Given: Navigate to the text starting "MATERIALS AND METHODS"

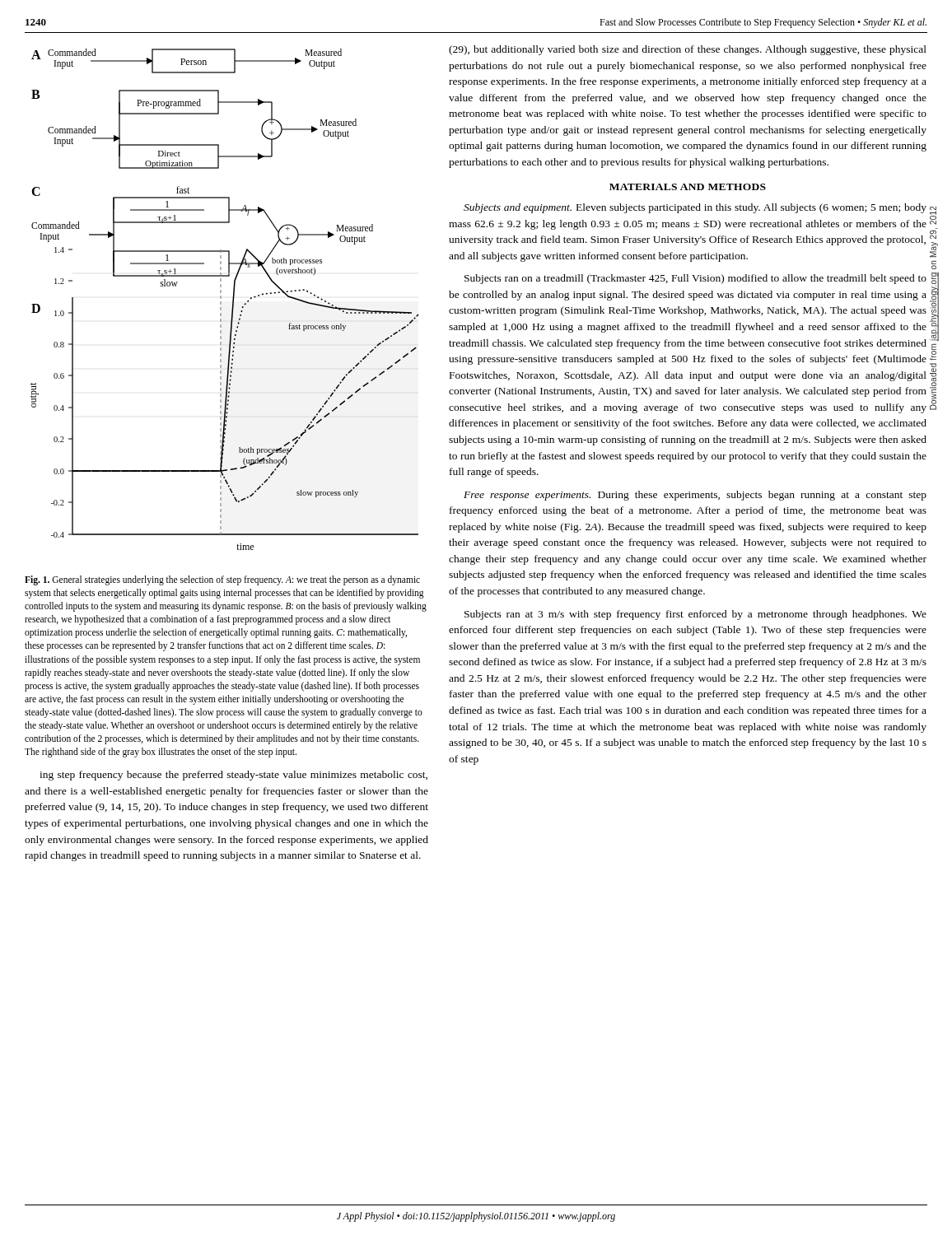Looking at the screenshot, I should (688, 186).
